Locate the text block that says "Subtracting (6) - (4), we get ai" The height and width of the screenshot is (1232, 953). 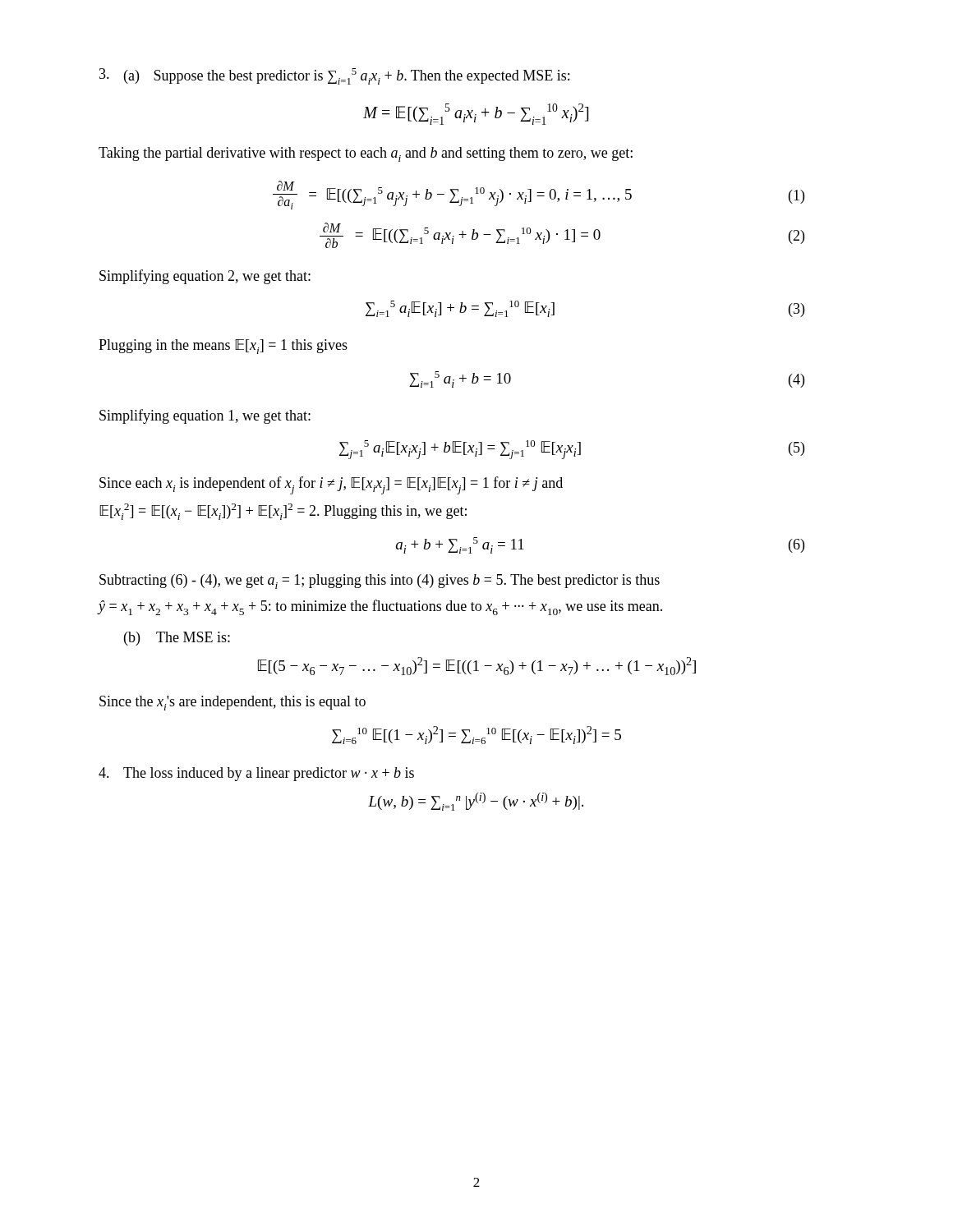click(x=381, y=594)
